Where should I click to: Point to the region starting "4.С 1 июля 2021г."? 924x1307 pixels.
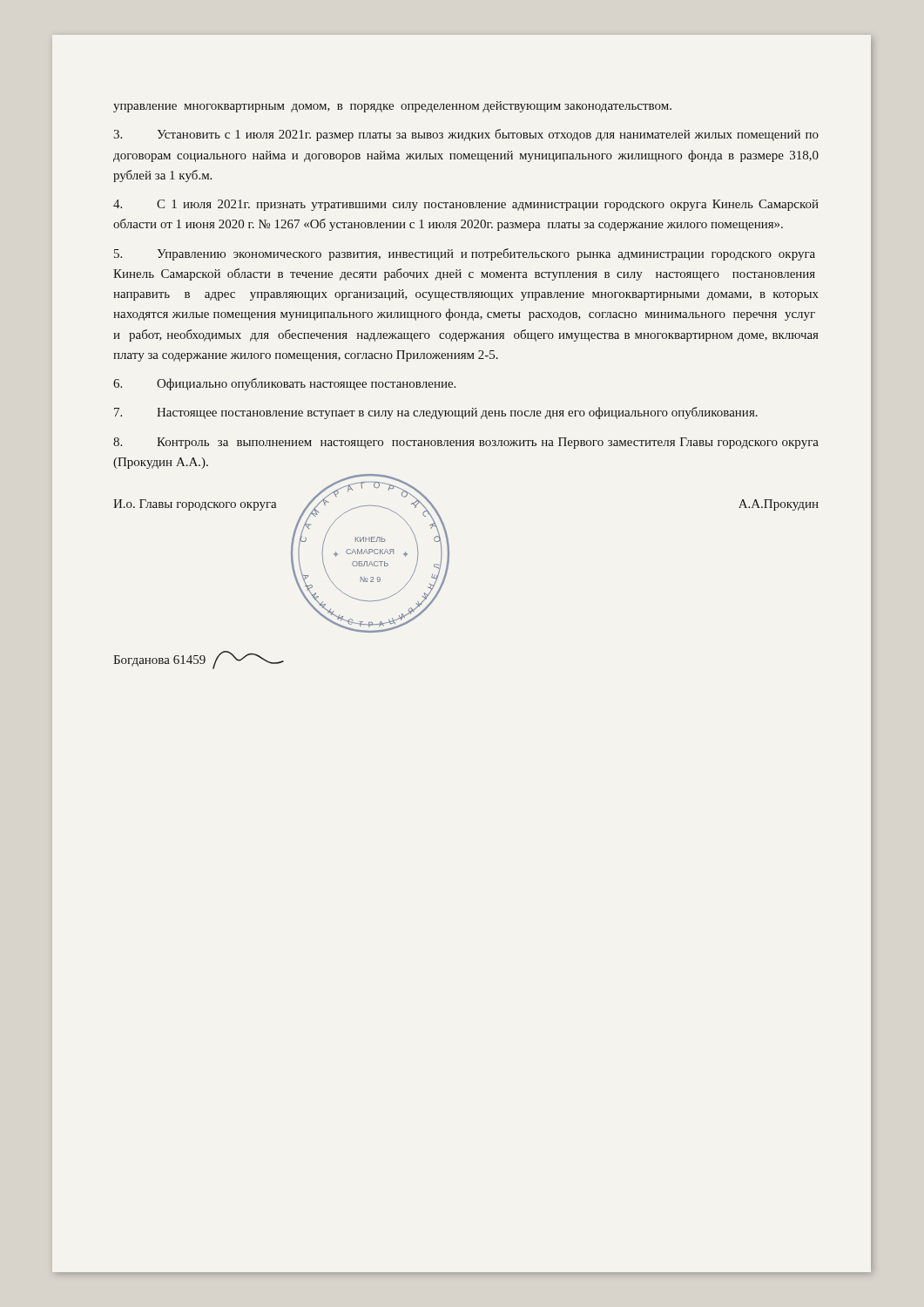466,213
